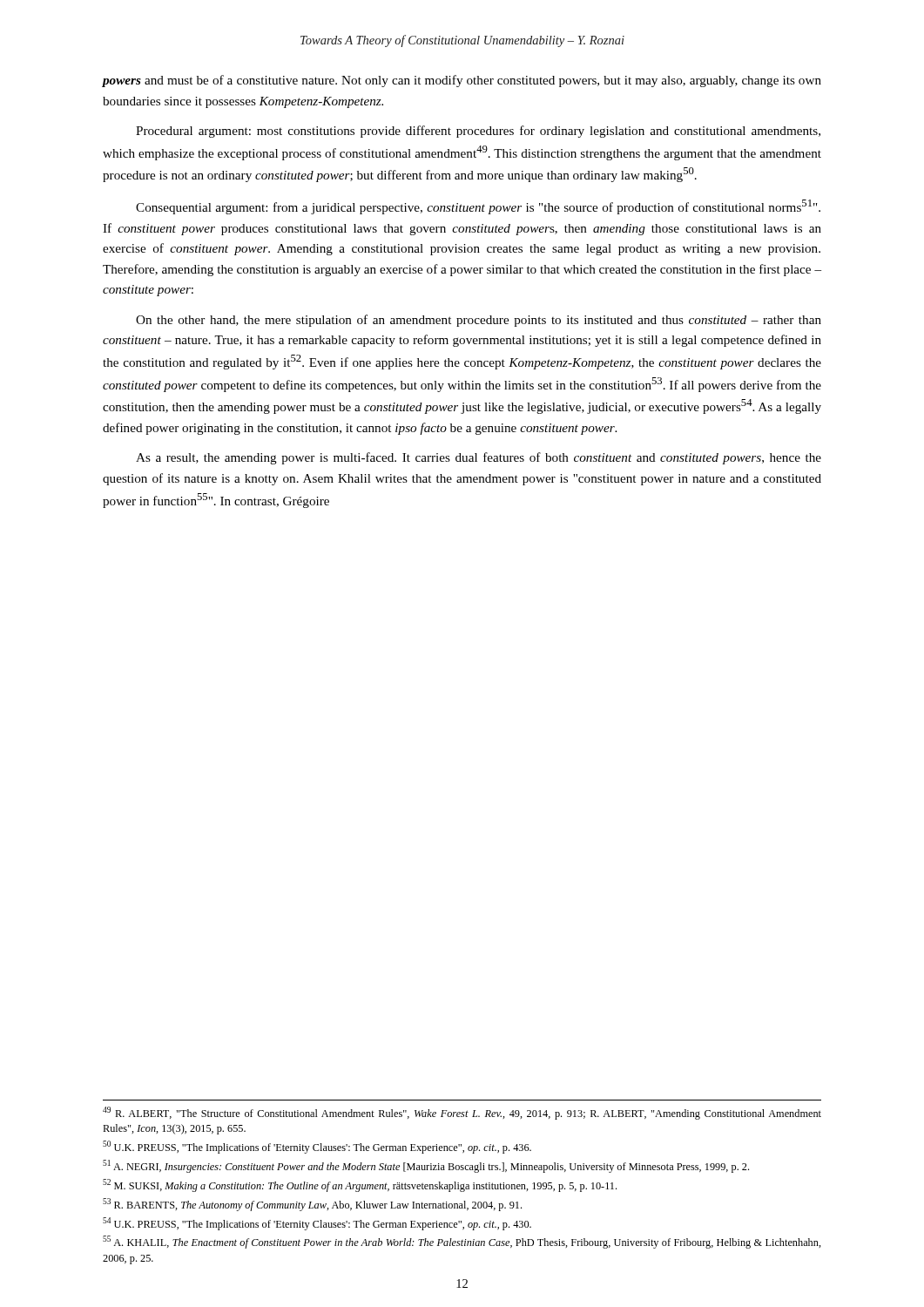Select the text block containing "Procedural argument: most constitutions provide different procedures"
Viewport: 924px width, 1307px height.
(x=462, y=153)
